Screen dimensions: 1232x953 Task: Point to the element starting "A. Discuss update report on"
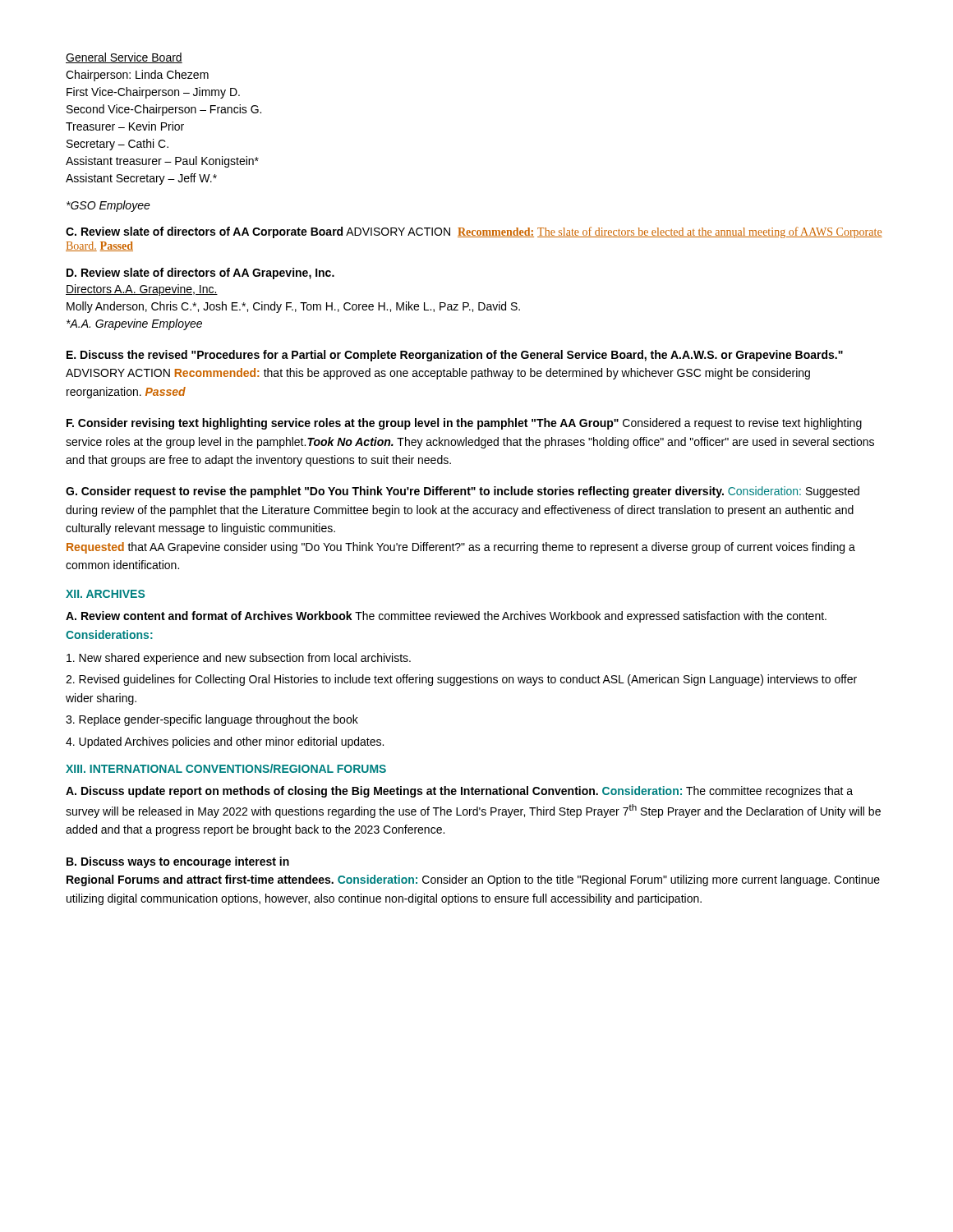[473, 810]
